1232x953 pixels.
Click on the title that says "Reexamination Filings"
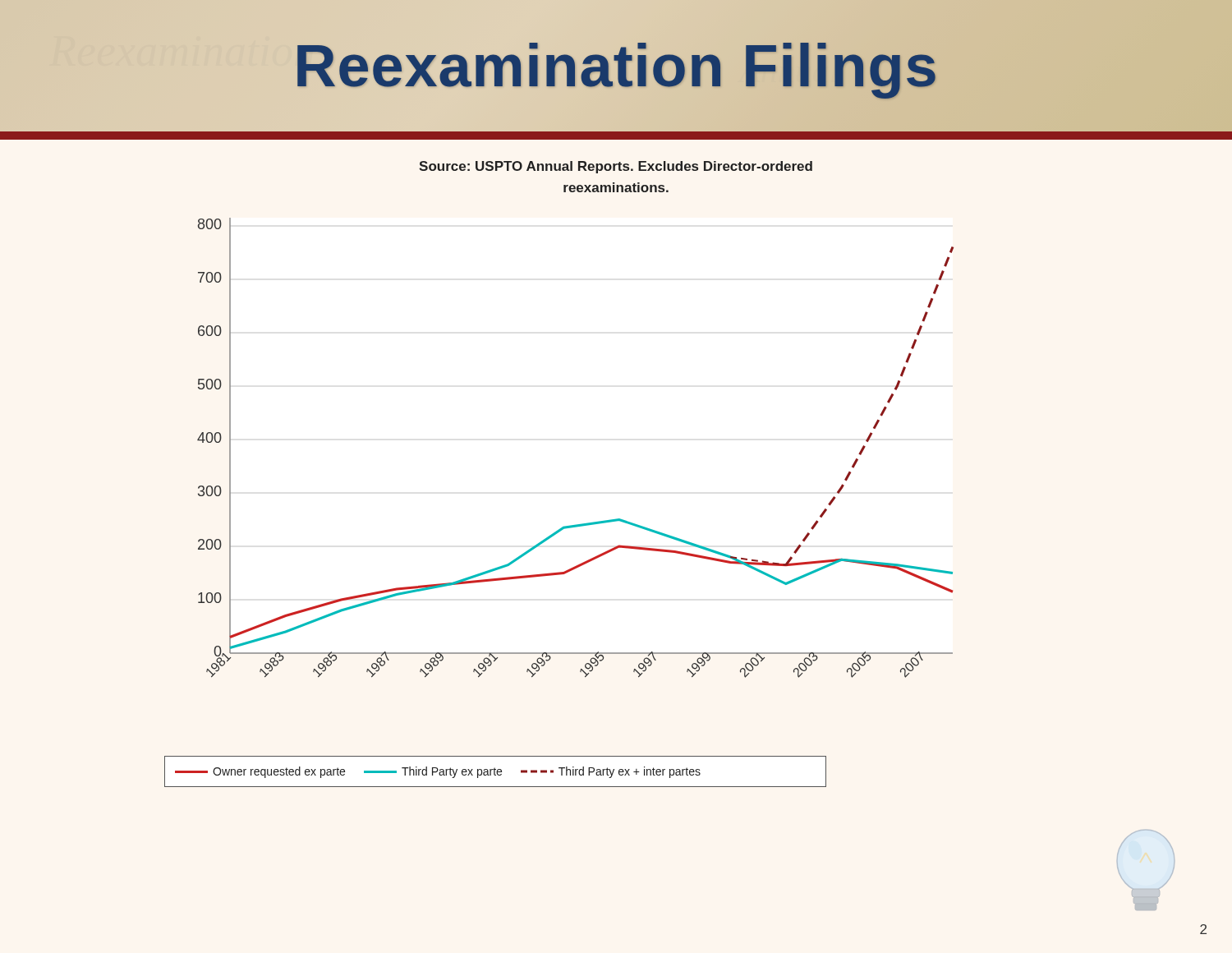pos(616,66)
